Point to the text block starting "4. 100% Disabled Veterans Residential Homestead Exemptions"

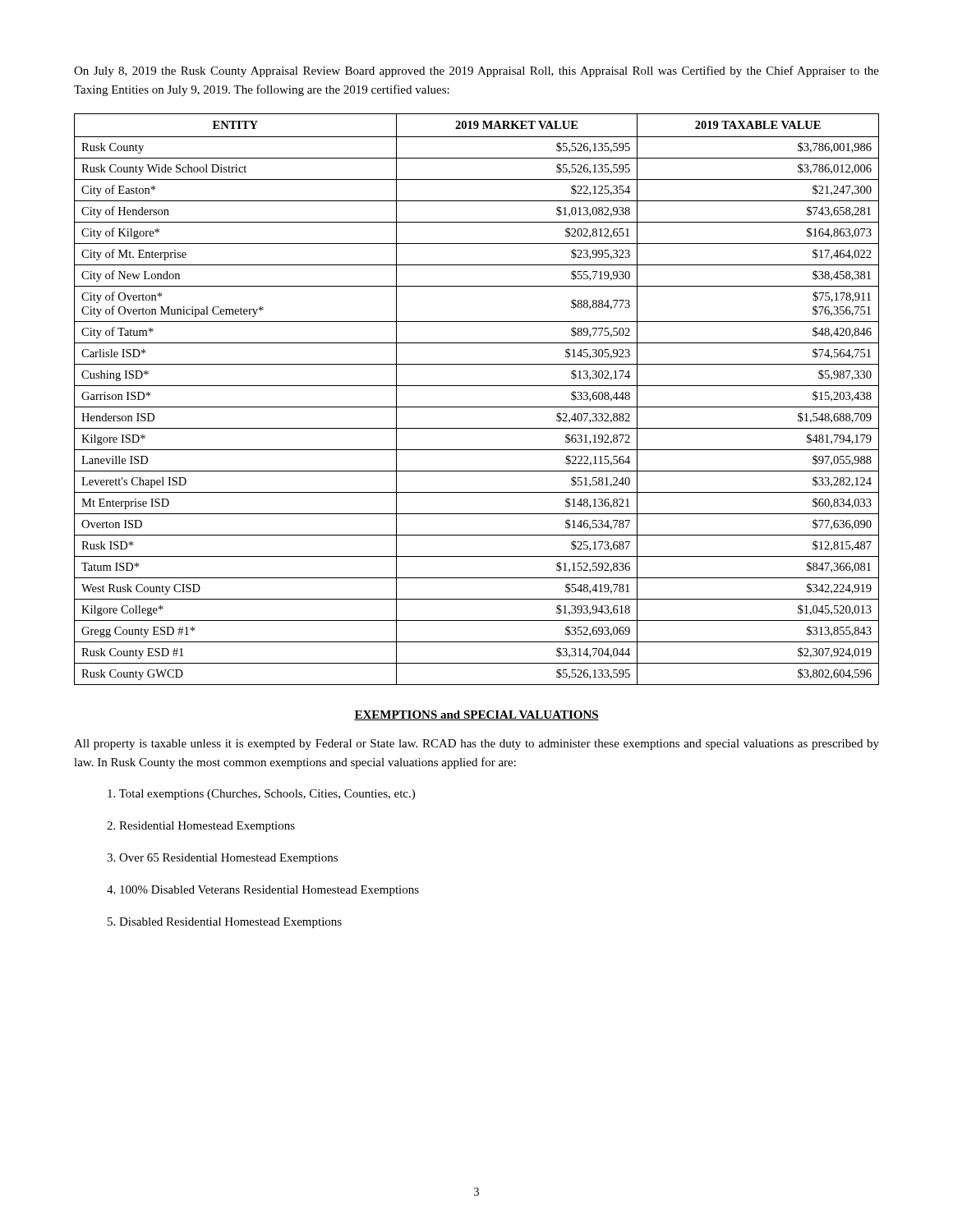coord(263,891)
